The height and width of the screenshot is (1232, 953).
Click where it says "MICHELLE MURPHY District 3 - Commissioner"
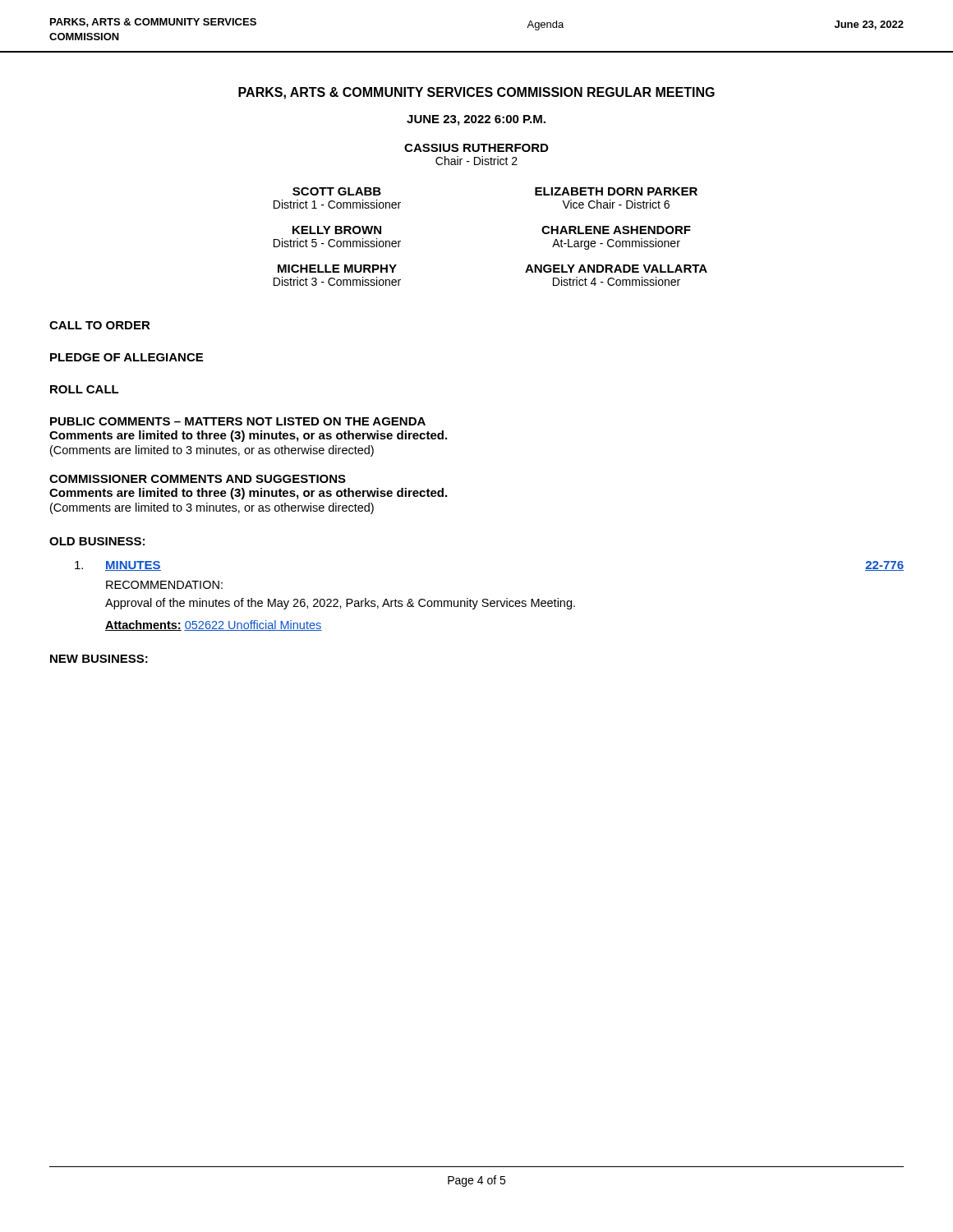click(337, 275)
